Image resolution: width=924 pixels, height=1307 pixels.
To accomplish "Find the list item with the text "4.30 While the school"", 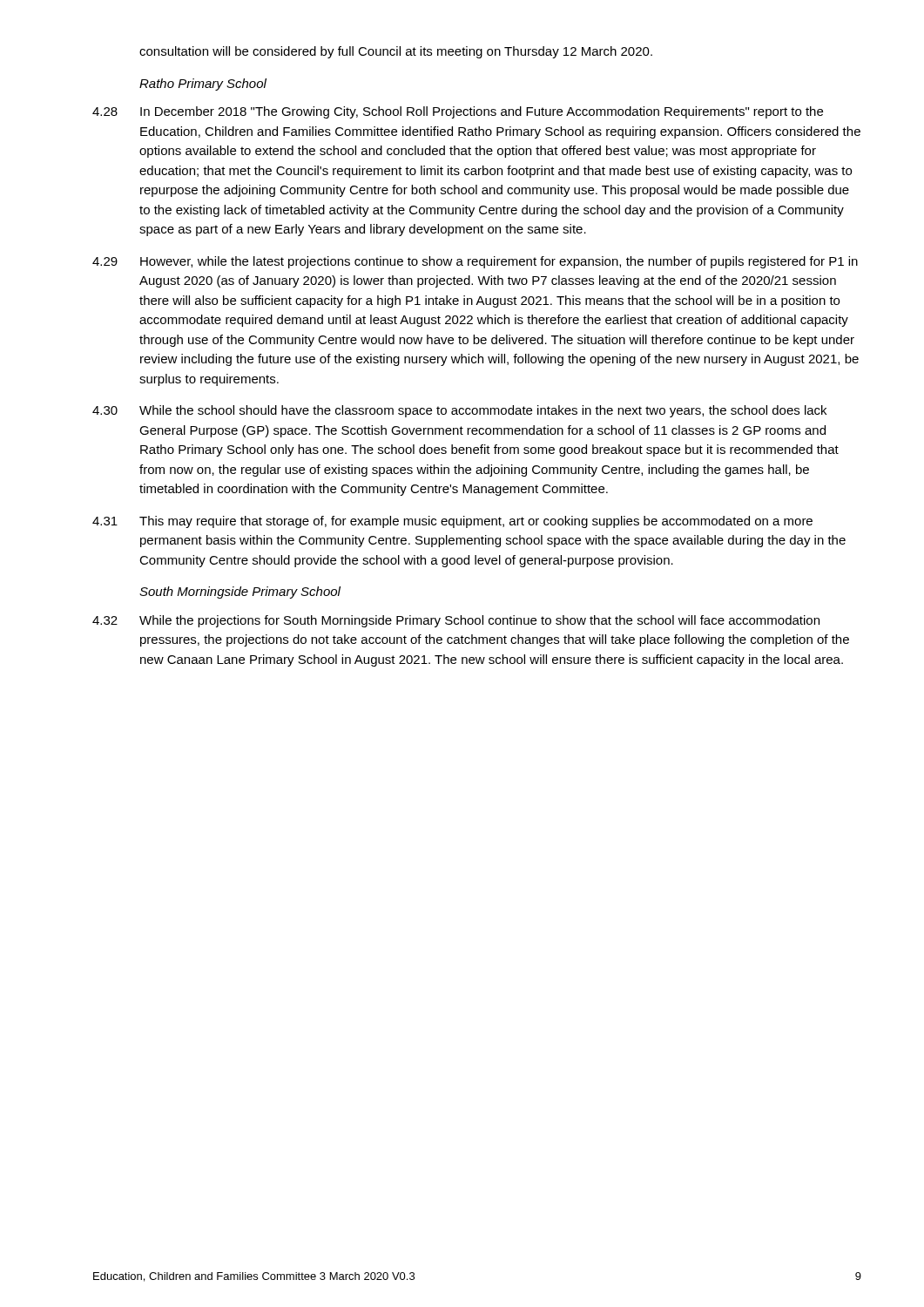I will pos(477,450).
